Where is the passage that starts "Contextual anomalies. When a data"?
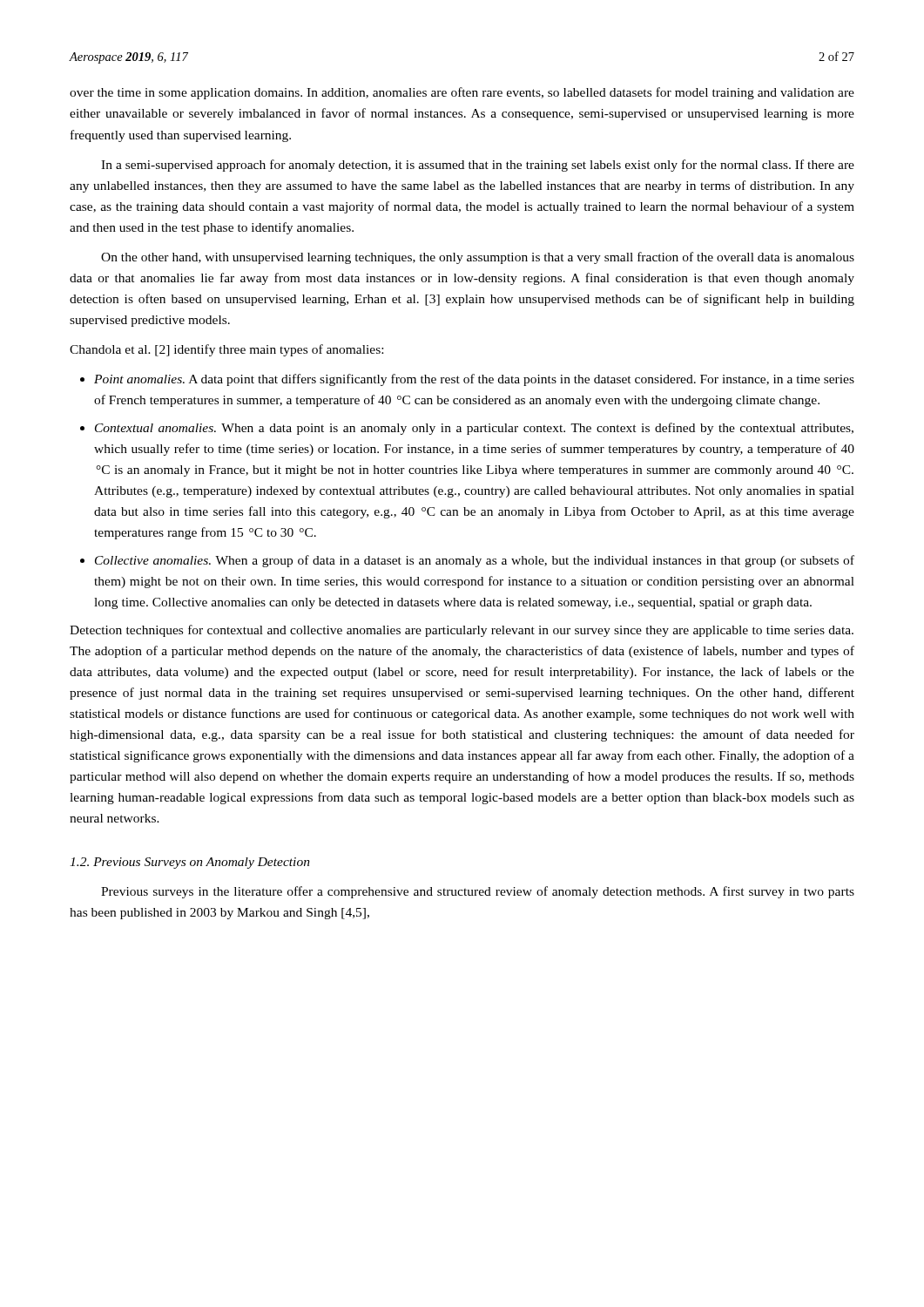 click(474, 479)
